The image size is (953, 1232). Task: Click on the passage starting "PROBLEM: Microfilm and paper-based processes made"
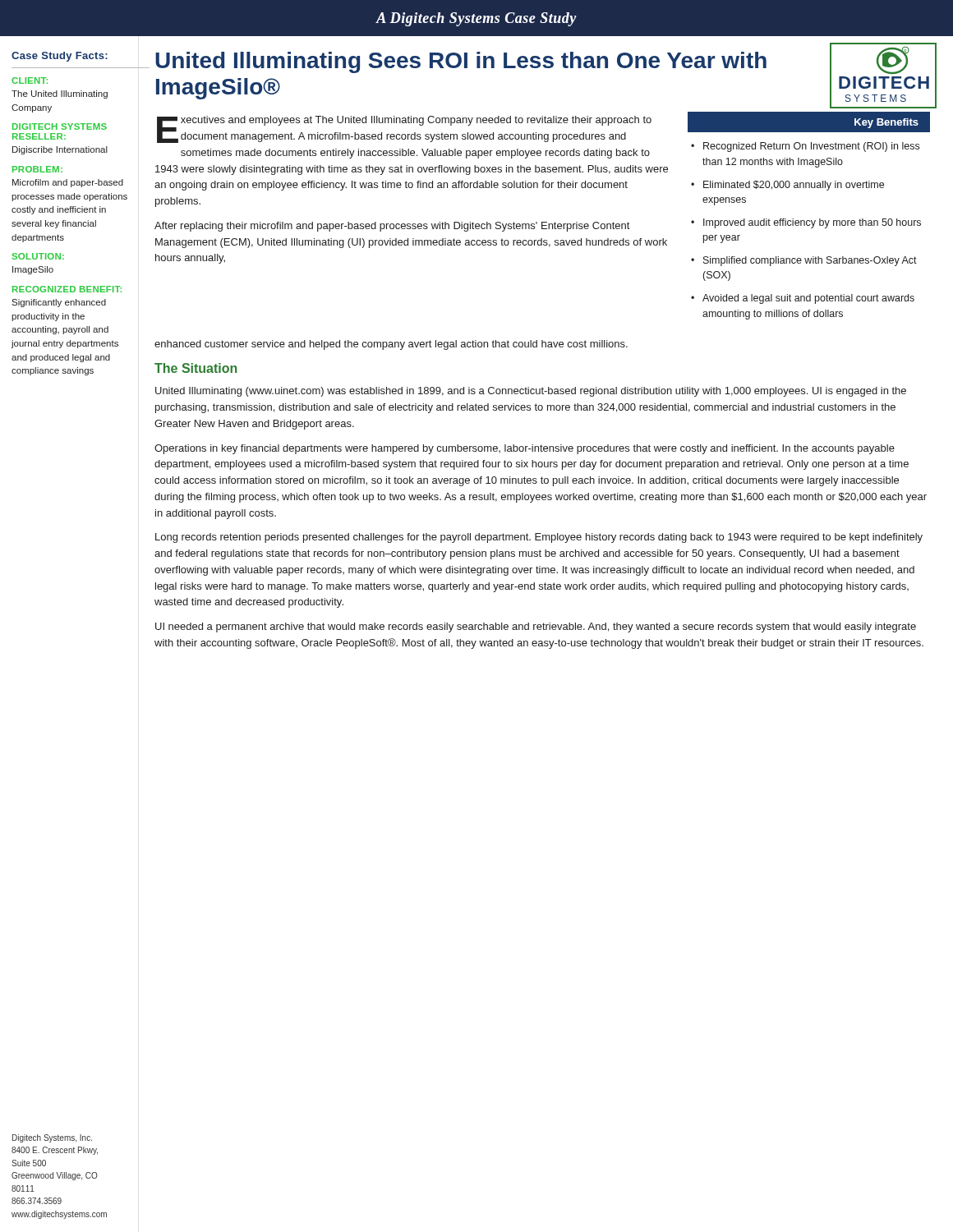(71, 204)
